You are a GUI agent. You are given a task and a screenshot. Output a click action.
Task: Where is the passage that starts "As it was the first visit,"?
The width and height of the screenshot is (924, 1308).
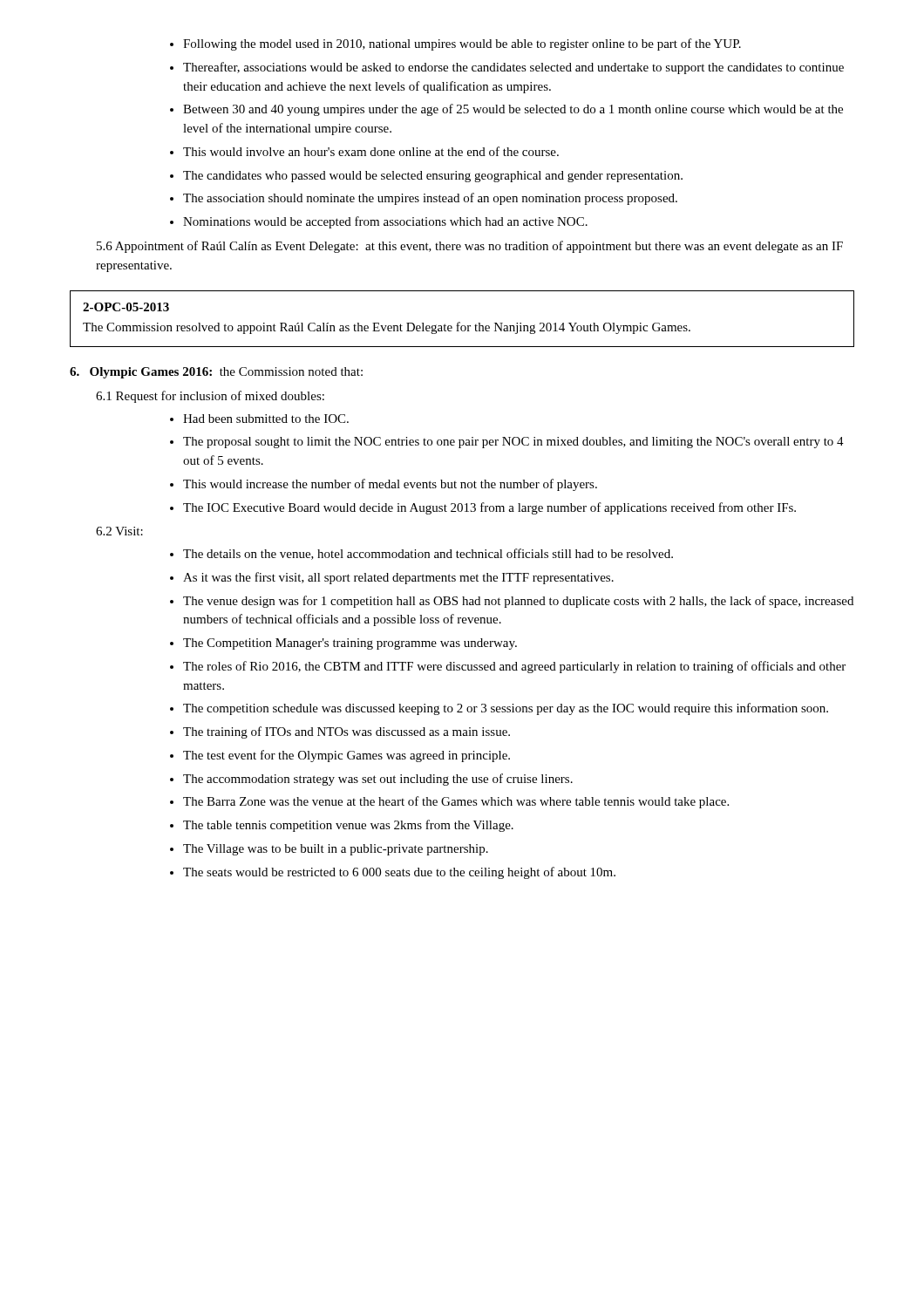click(x=399, y=577)
